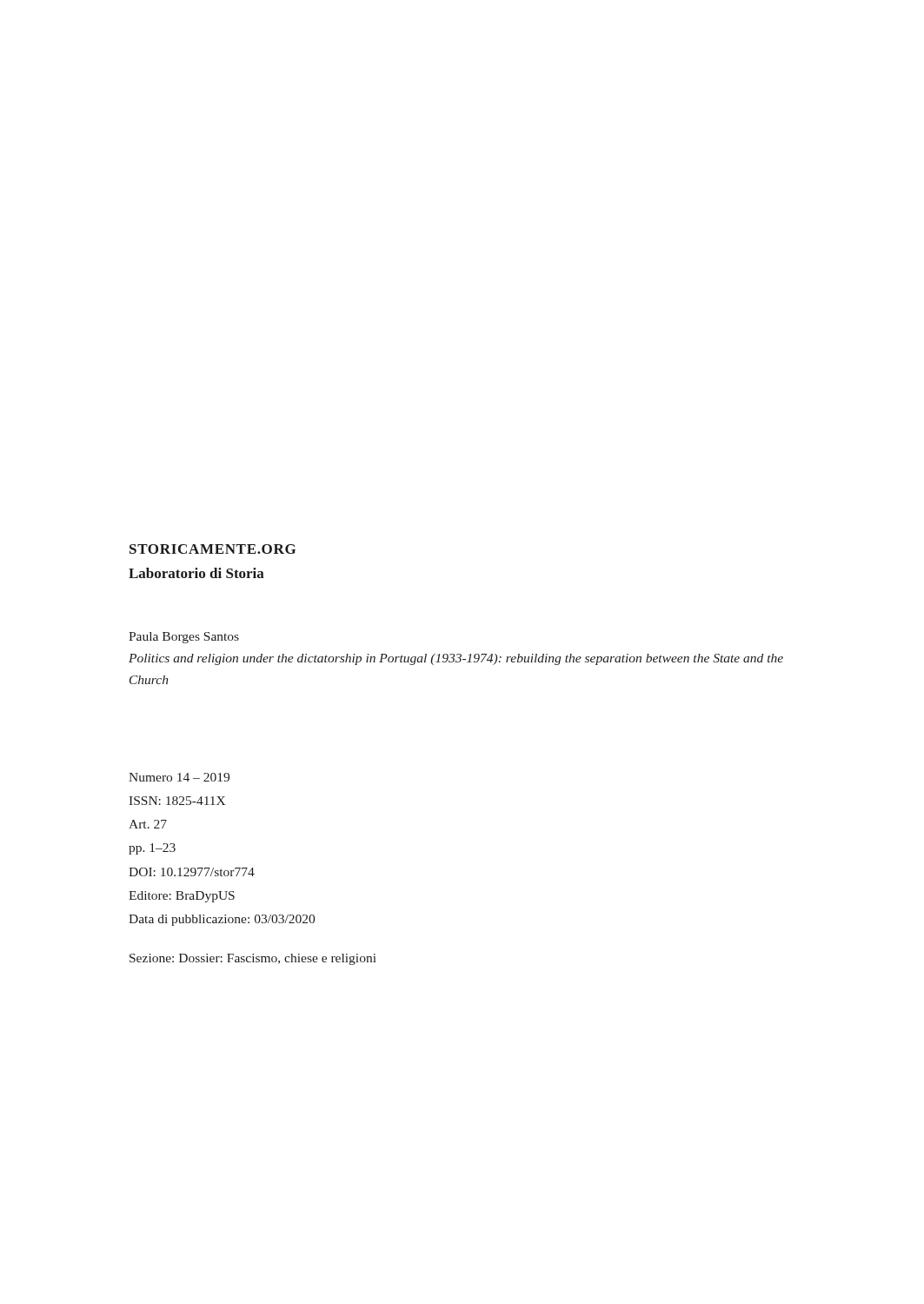
Task: Point to the block beginning "Sezione: Dossier: Fascismo,"
Action: click(x=252, y=958)
